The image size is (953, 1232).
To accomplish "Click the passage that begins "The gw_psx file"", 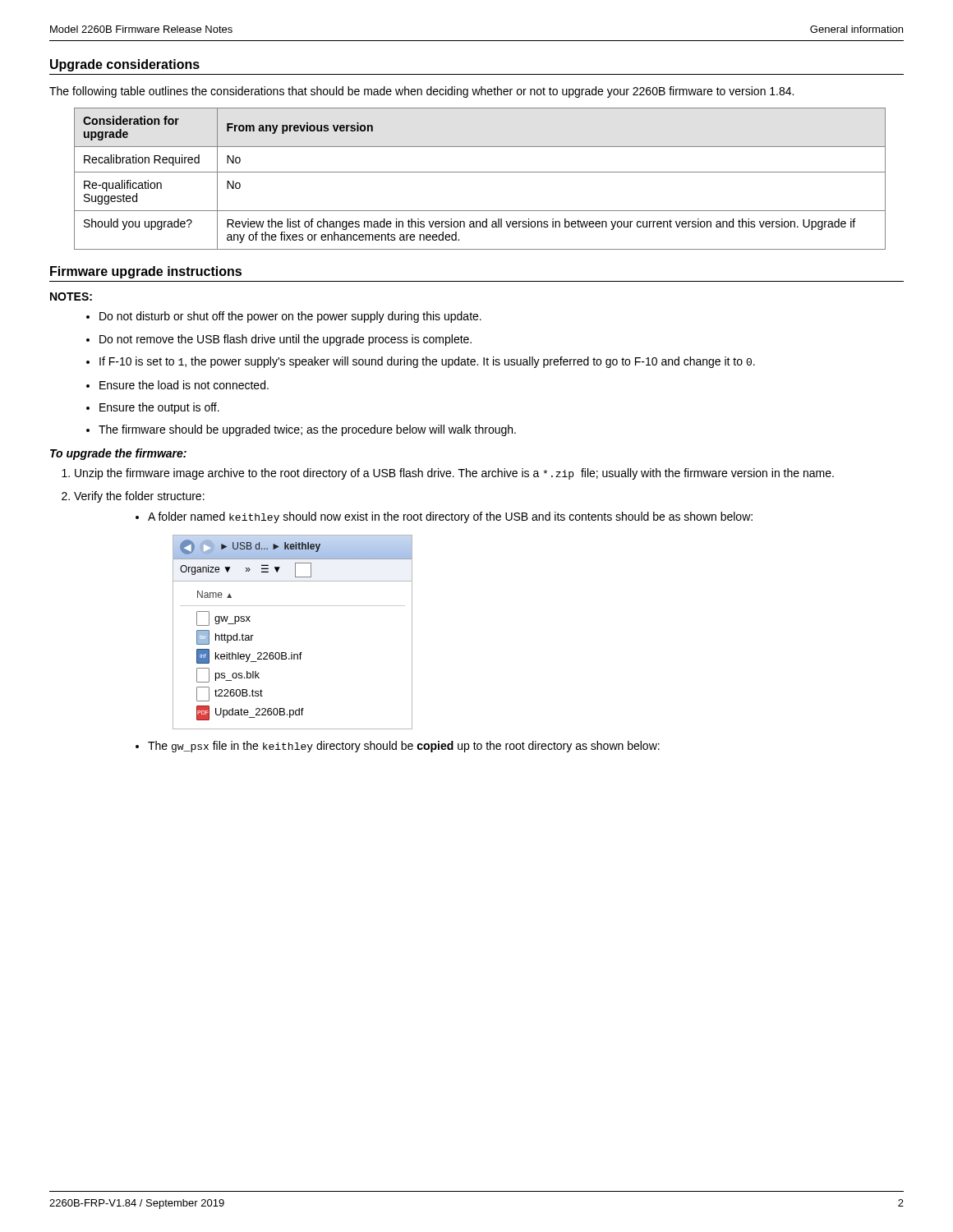I will pos(404,746).
